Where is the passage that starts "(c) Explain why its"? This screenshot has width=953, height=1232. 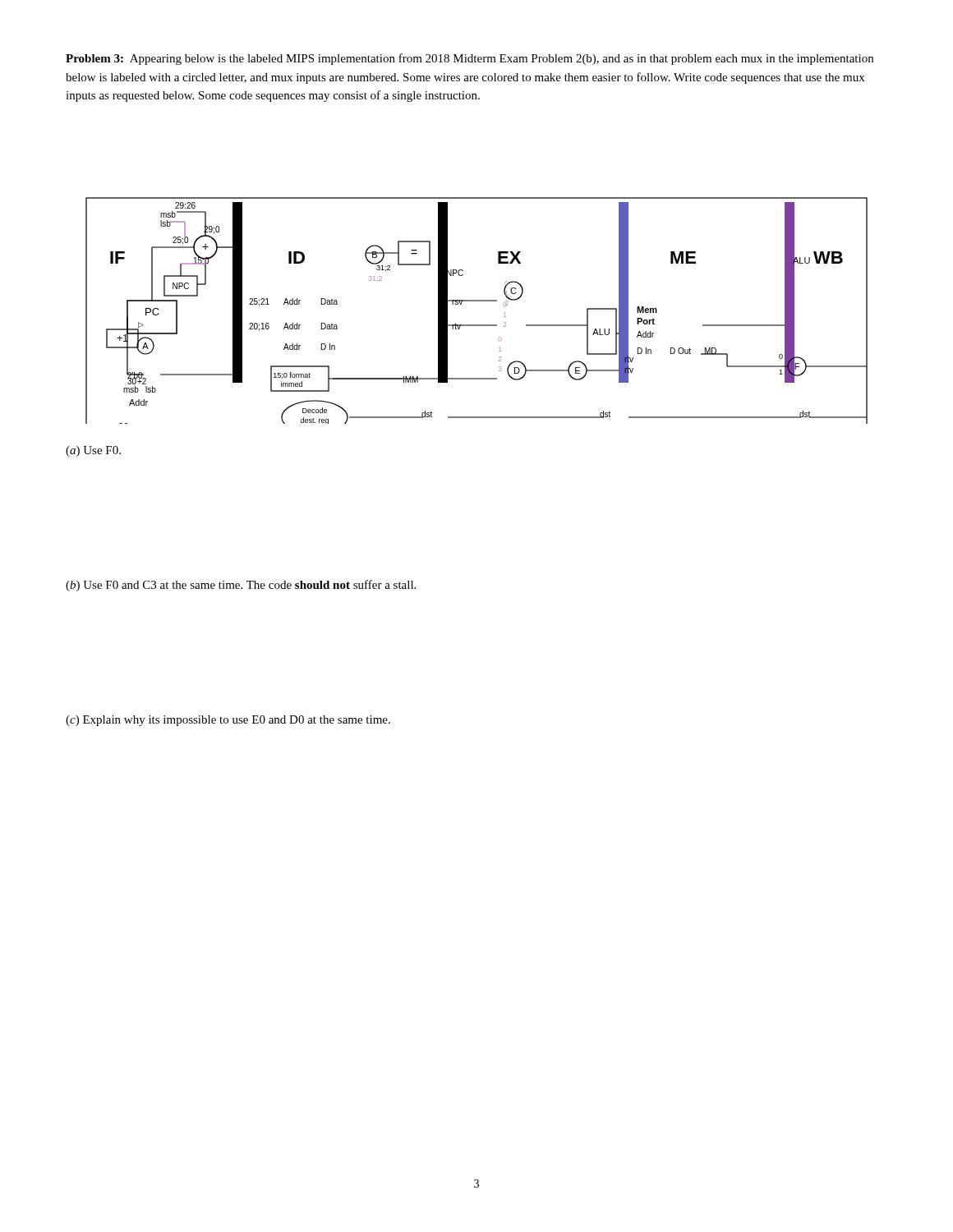coord(228,719)
